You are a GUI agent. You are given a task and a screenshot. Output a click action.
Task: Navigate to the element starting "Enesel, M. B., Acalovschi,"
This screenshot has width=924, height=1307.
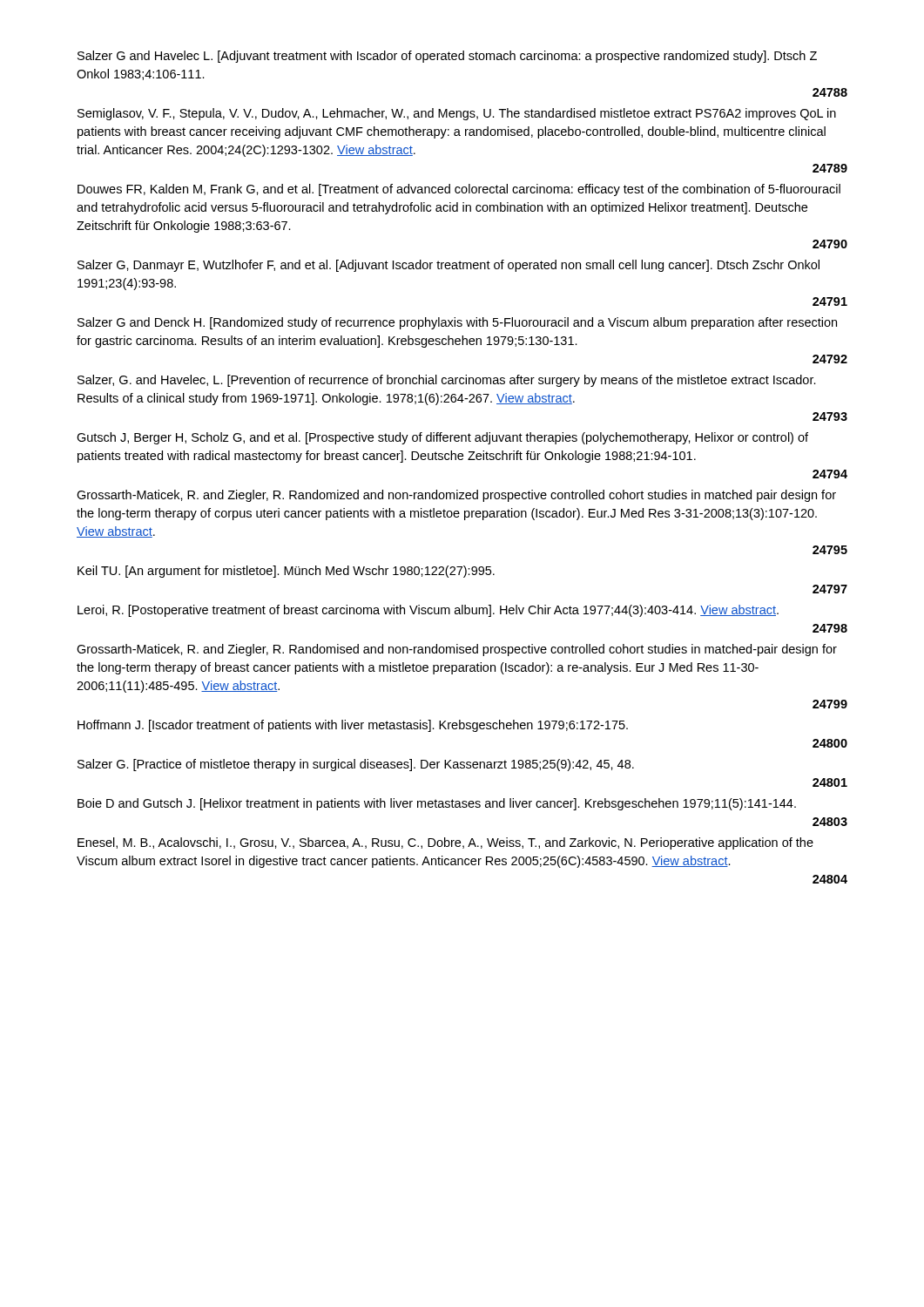pyautogui.click(x=445, y=852)
